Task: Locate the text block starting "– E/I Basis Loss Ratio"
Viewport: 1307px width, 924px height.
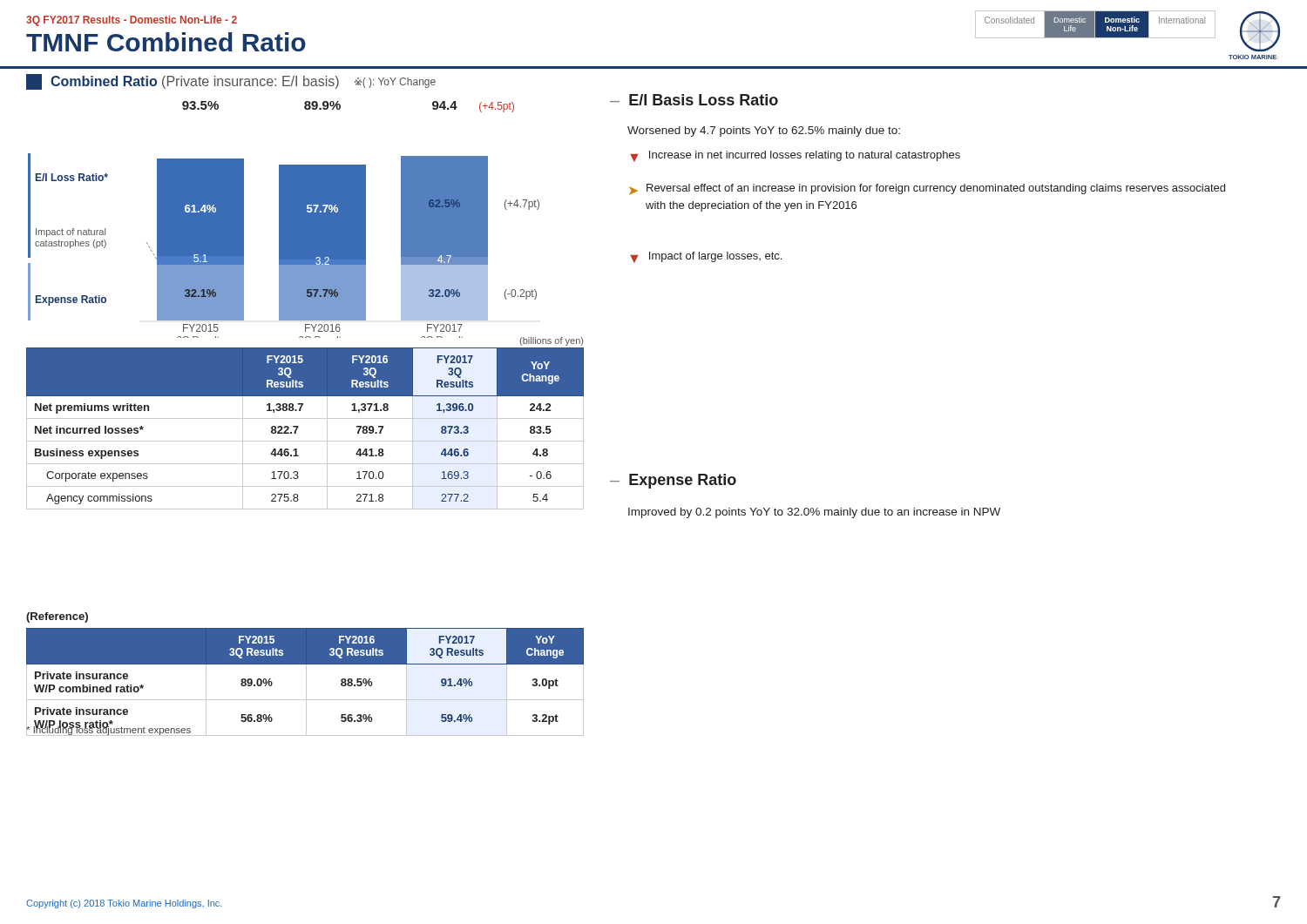Action: tap(694, 101)
